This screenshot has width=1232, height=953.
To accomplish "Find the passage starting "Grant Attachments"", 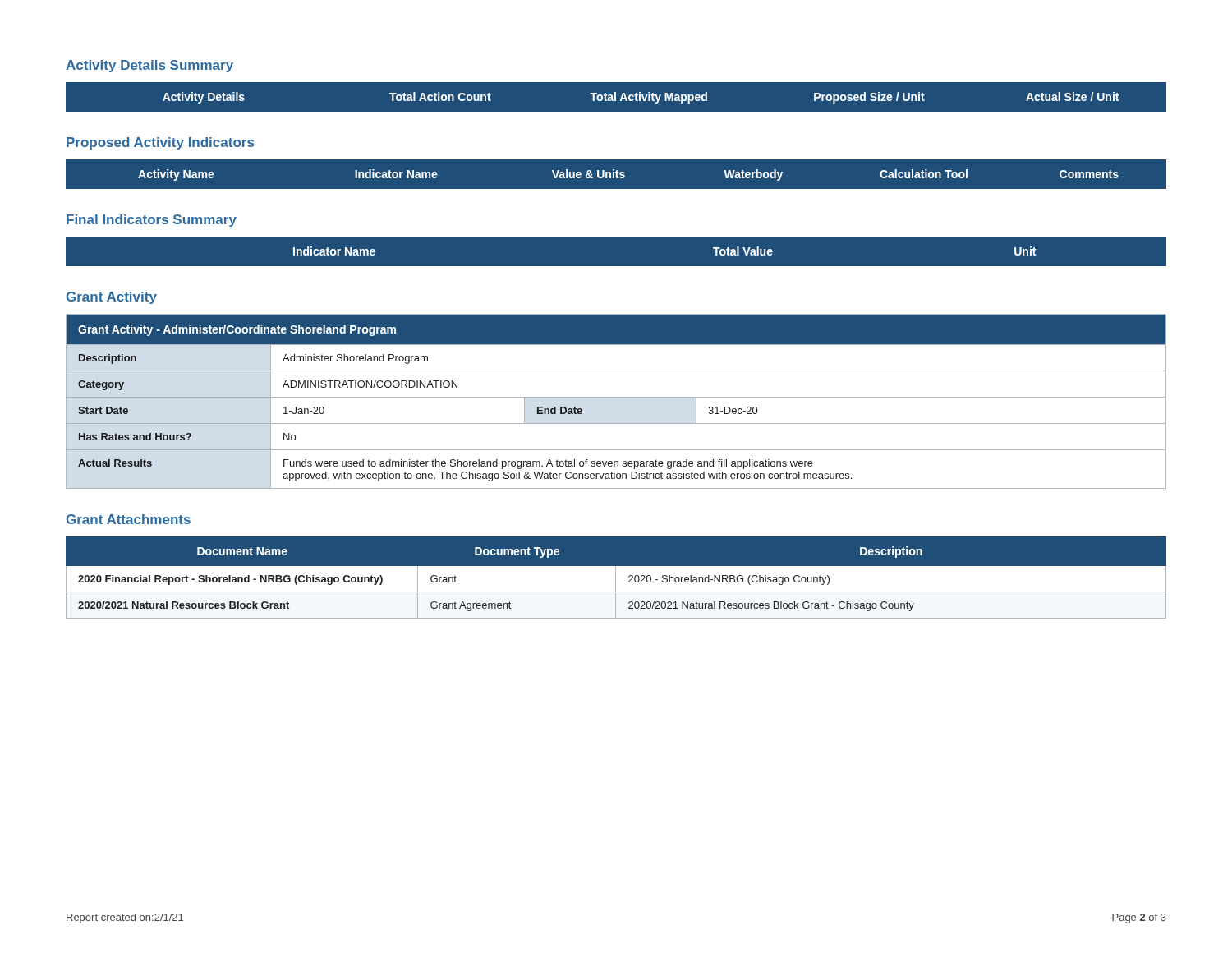I will [x=128, y=520].
